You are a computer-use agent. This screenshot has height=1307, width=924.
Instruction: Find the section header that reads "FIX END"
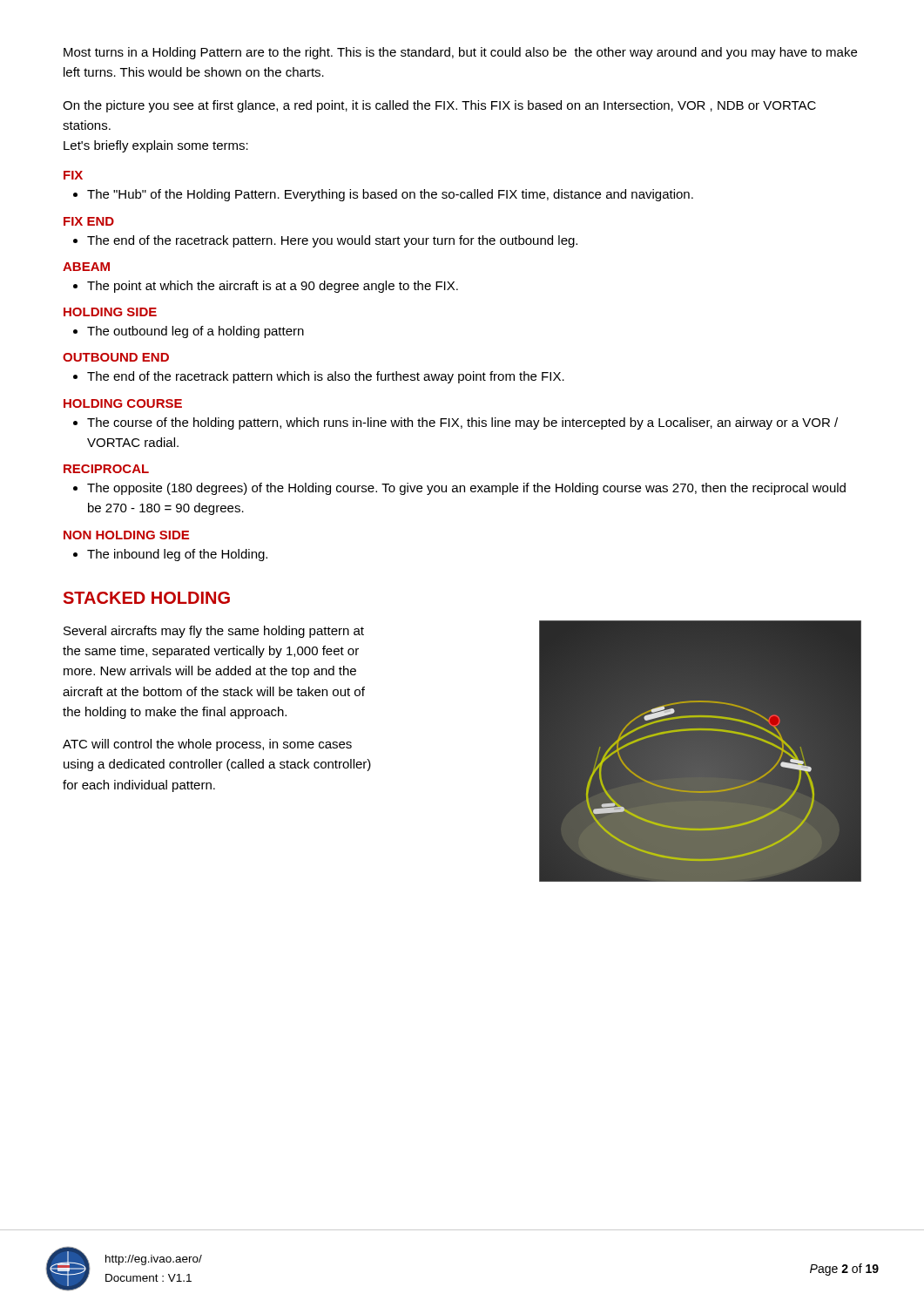point(88,220)
